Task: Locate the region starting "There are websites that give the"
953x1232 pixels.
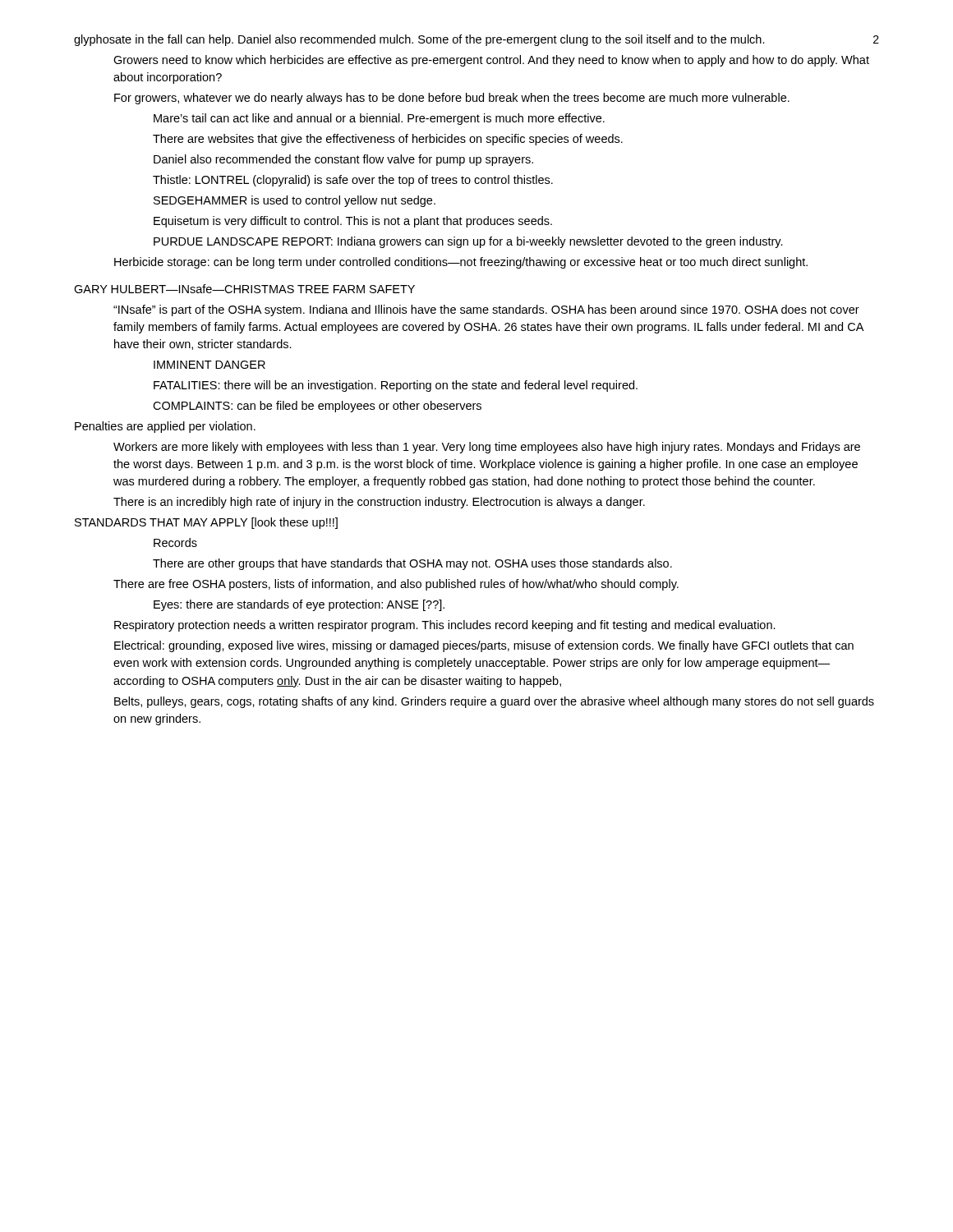Action: tap(516, 139)
